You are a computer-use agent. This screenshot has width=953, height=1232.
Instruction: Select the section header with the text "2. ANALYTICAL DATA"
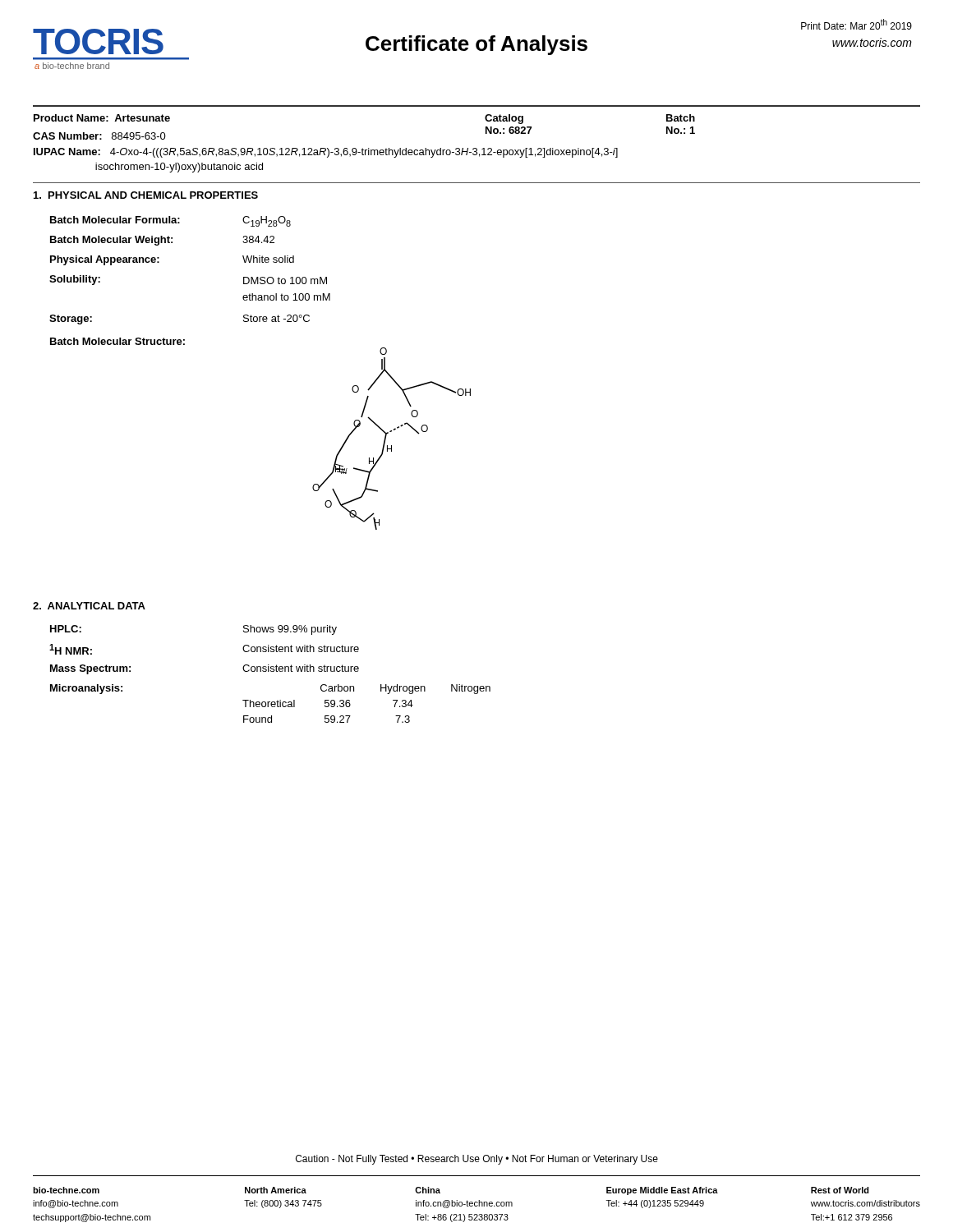[89, 606]
